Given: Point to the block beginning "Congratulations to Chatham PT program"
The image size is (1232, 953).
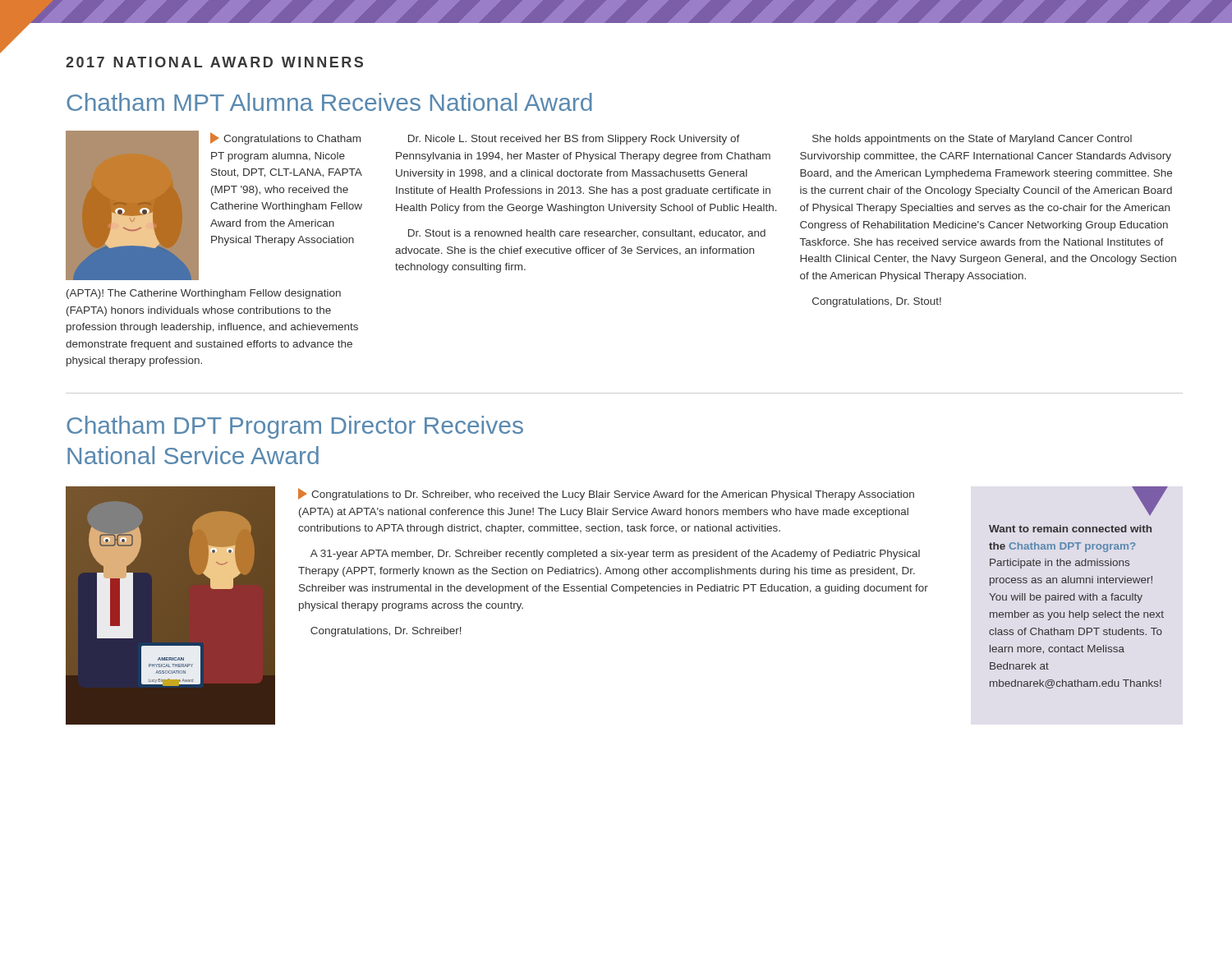Looking at the screenshot, I should [286, 189].
